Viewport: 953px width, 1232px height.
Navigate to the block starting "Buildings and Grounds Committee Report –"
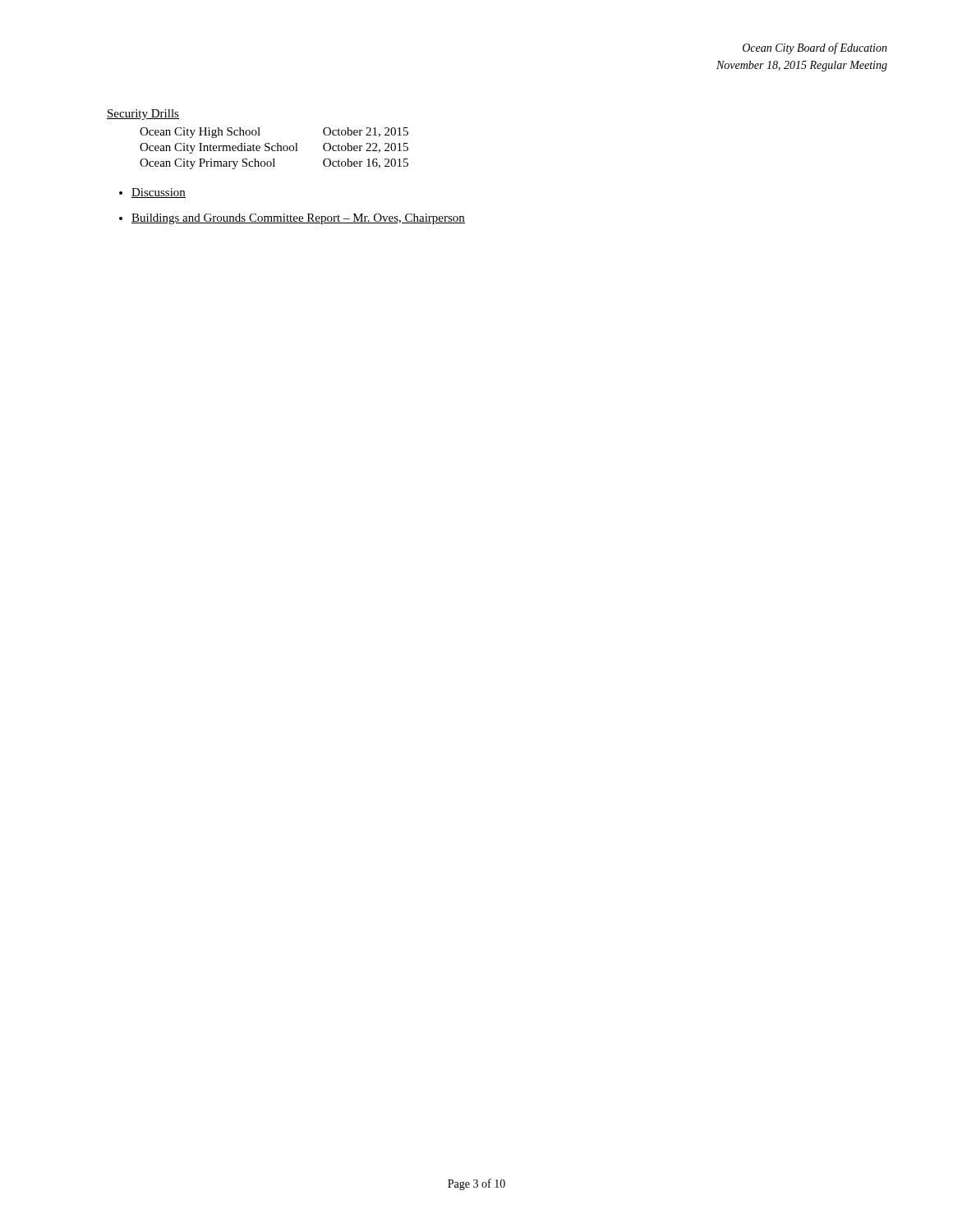tap(298, 218)
